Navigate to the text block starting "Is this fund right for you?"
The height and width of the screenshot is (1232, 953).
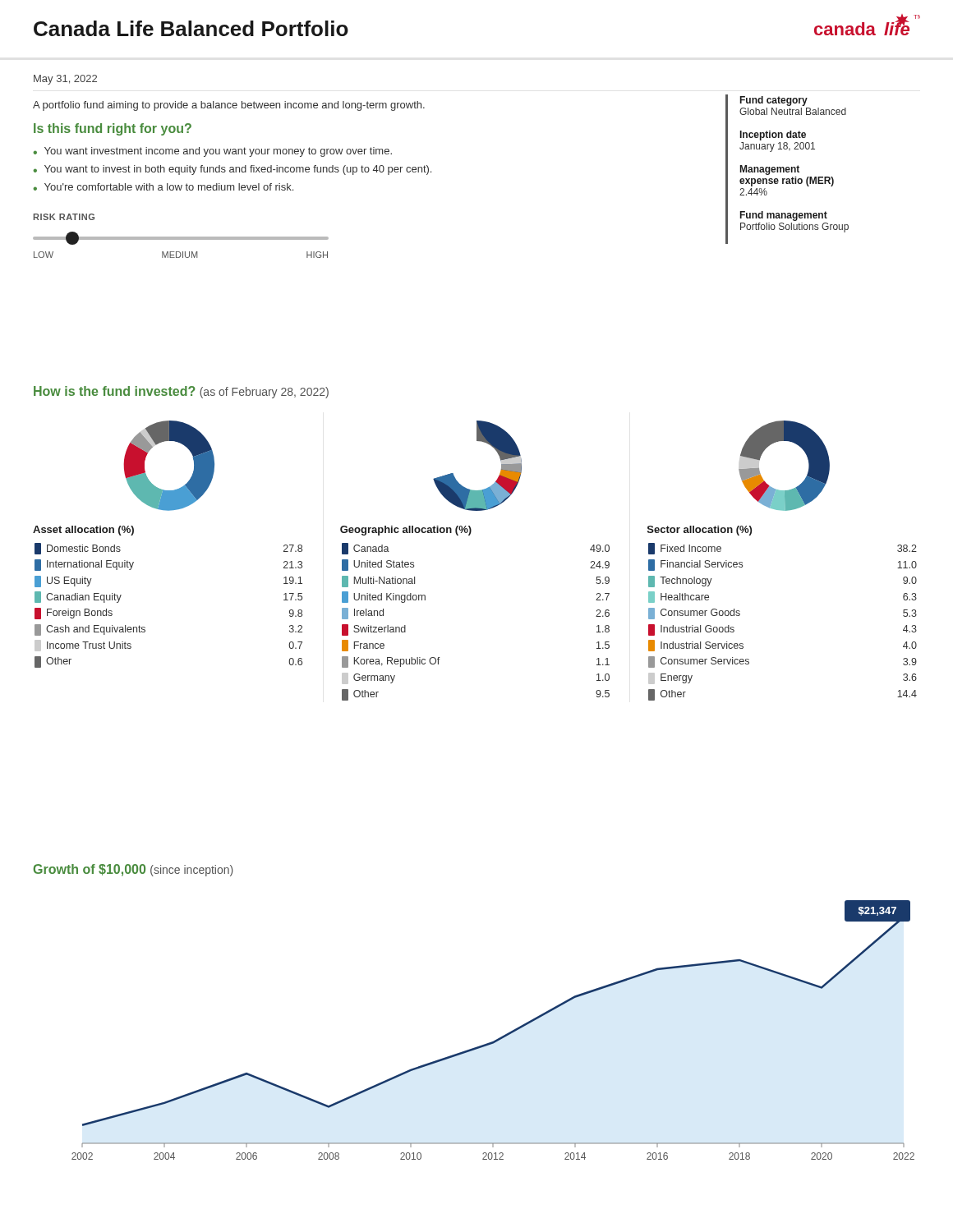tap(112, 129)
